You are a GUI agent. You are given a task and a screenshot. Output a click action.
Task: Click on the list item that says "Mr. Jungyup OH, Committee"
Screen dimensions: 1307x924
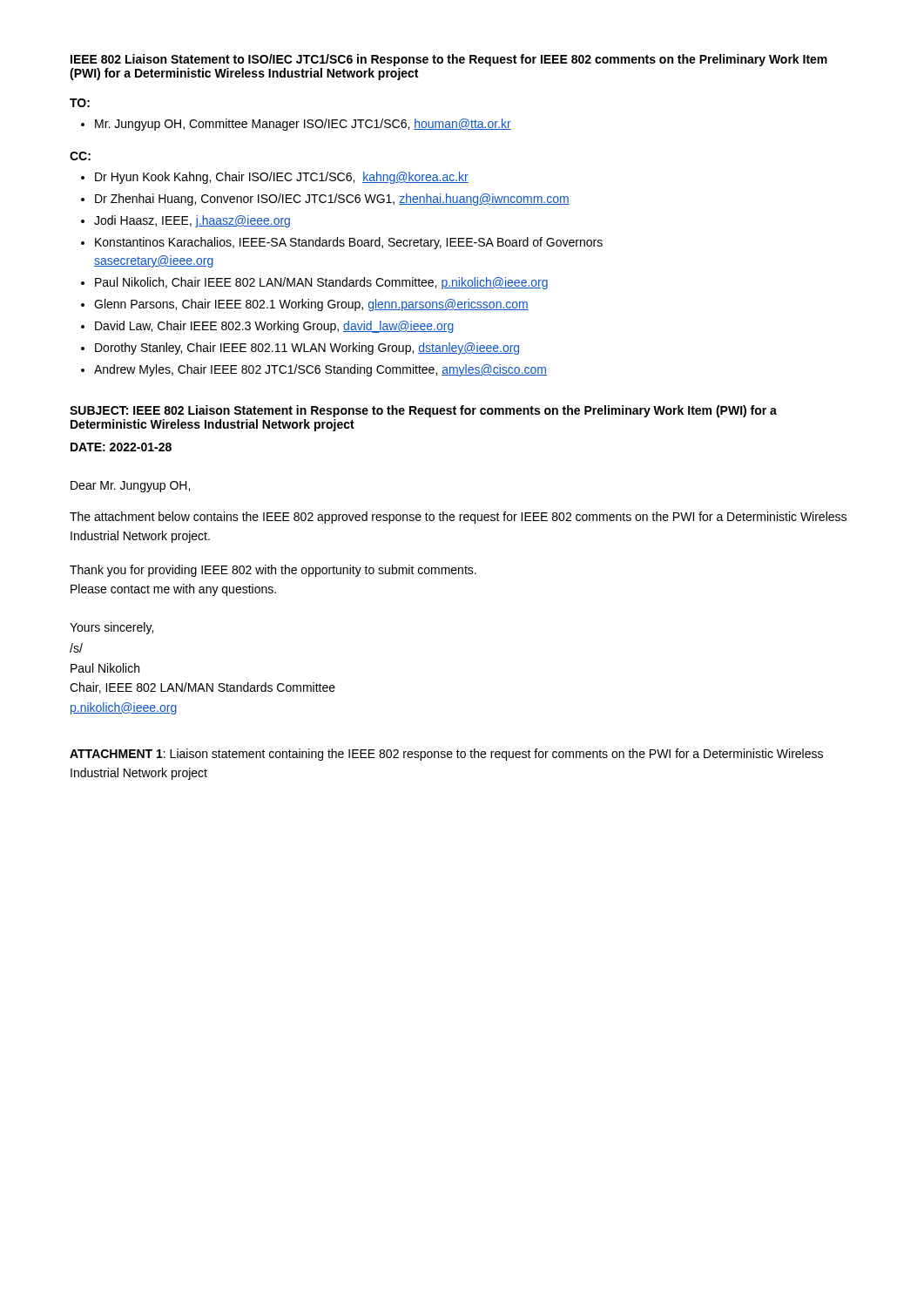[462, 124]
